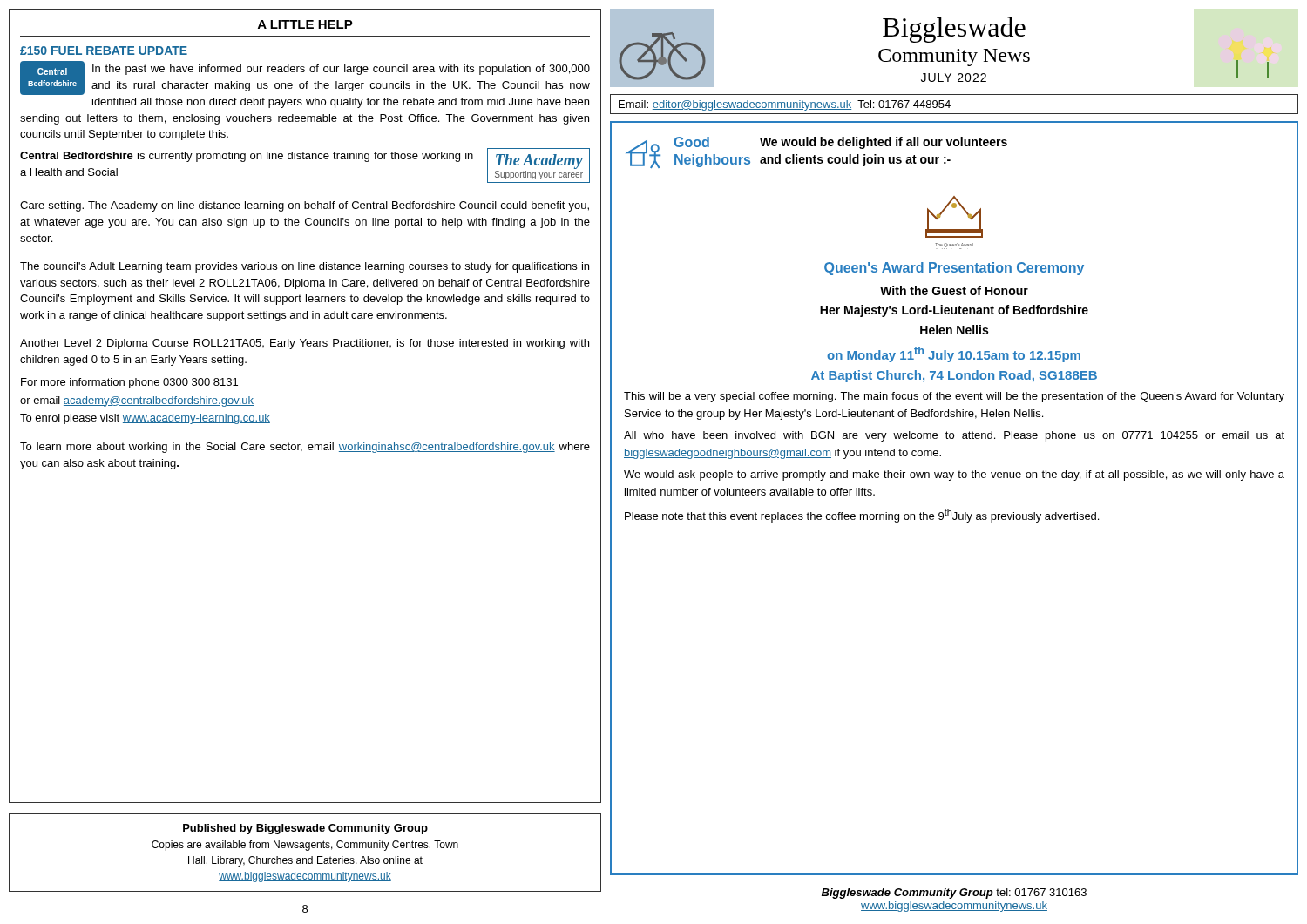1307x924 pixels.
Task: Click where it says "£150 FUEL REBATE UPDATE"
Action: point(104,50)
